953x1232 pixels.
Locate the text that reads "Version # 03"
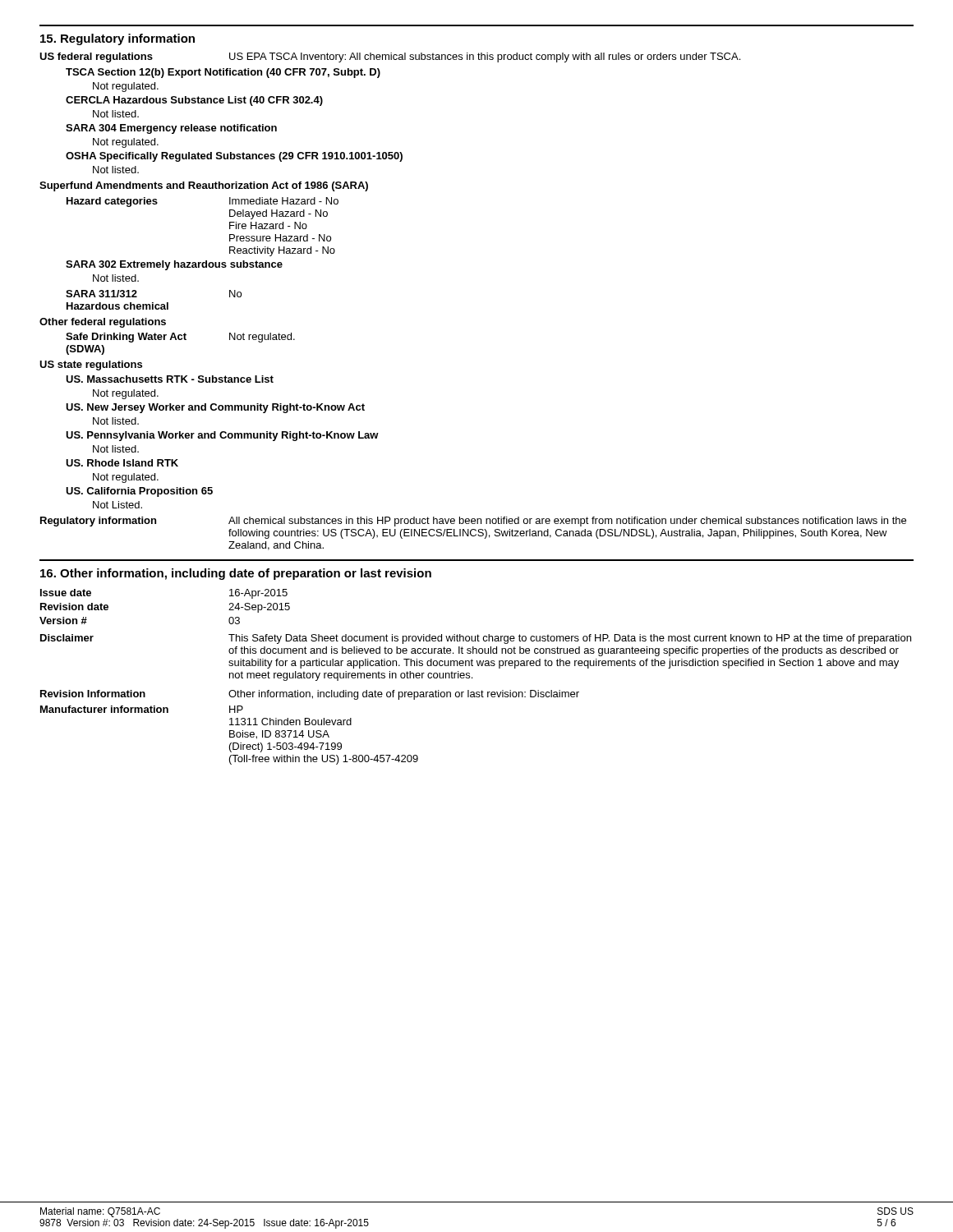(63, 621)
